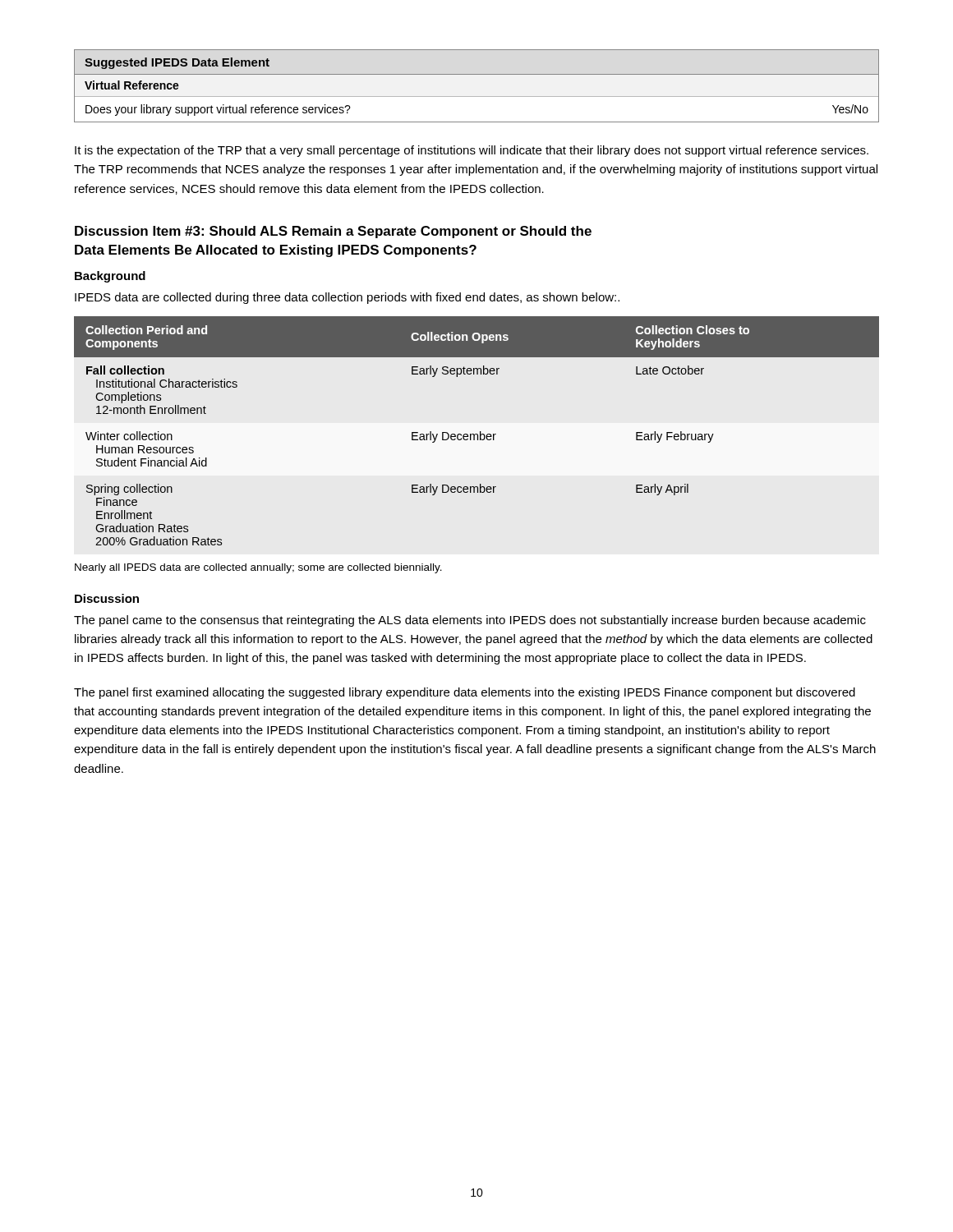Viewport: 953px width, 1232px height.
Task: Locate the block starting "IPEDS data are collected"
Action: [x=347, y=297]
